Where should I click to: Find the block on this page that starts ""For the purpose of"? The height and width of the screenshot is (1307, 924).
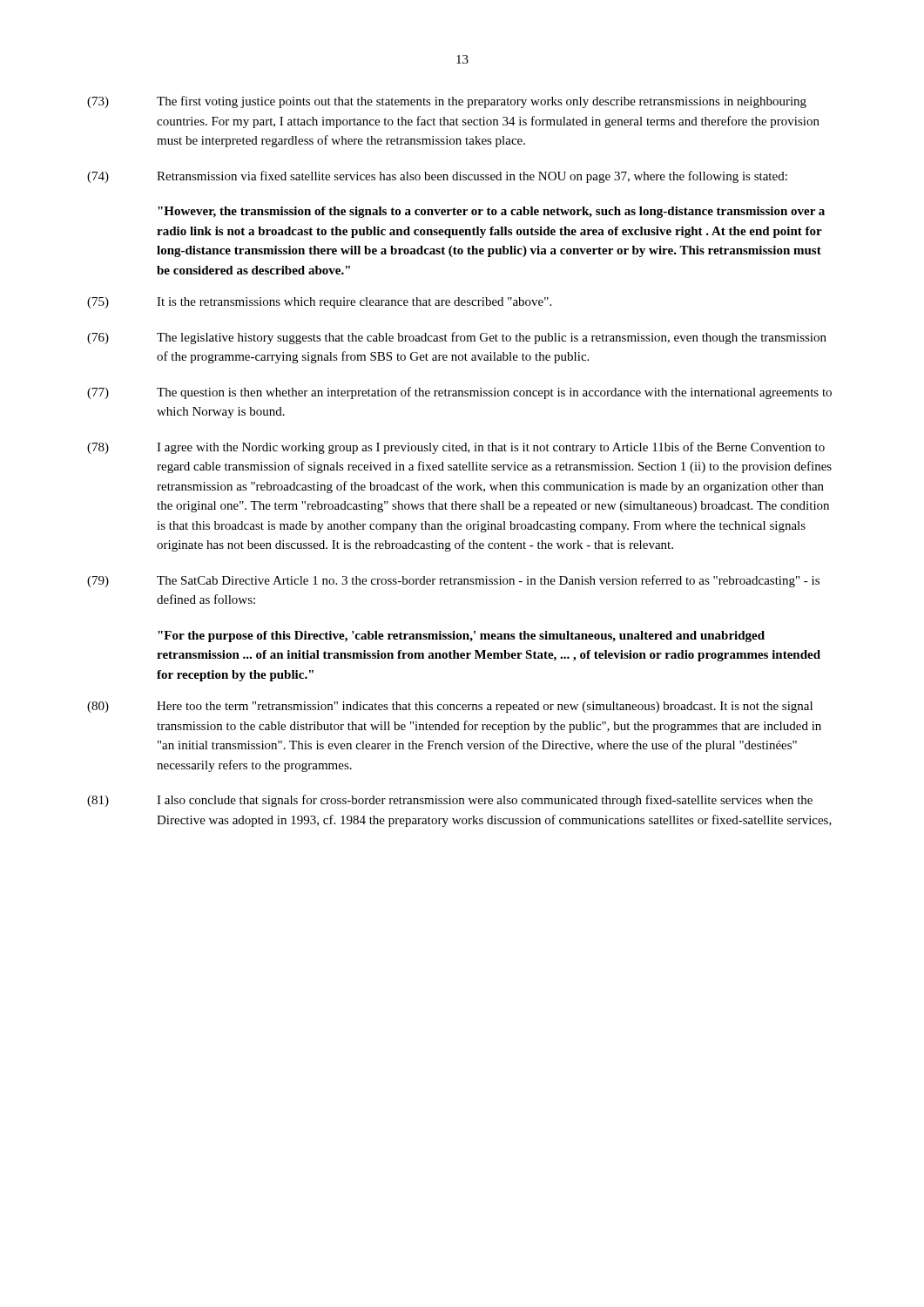[x=489, y=654]
